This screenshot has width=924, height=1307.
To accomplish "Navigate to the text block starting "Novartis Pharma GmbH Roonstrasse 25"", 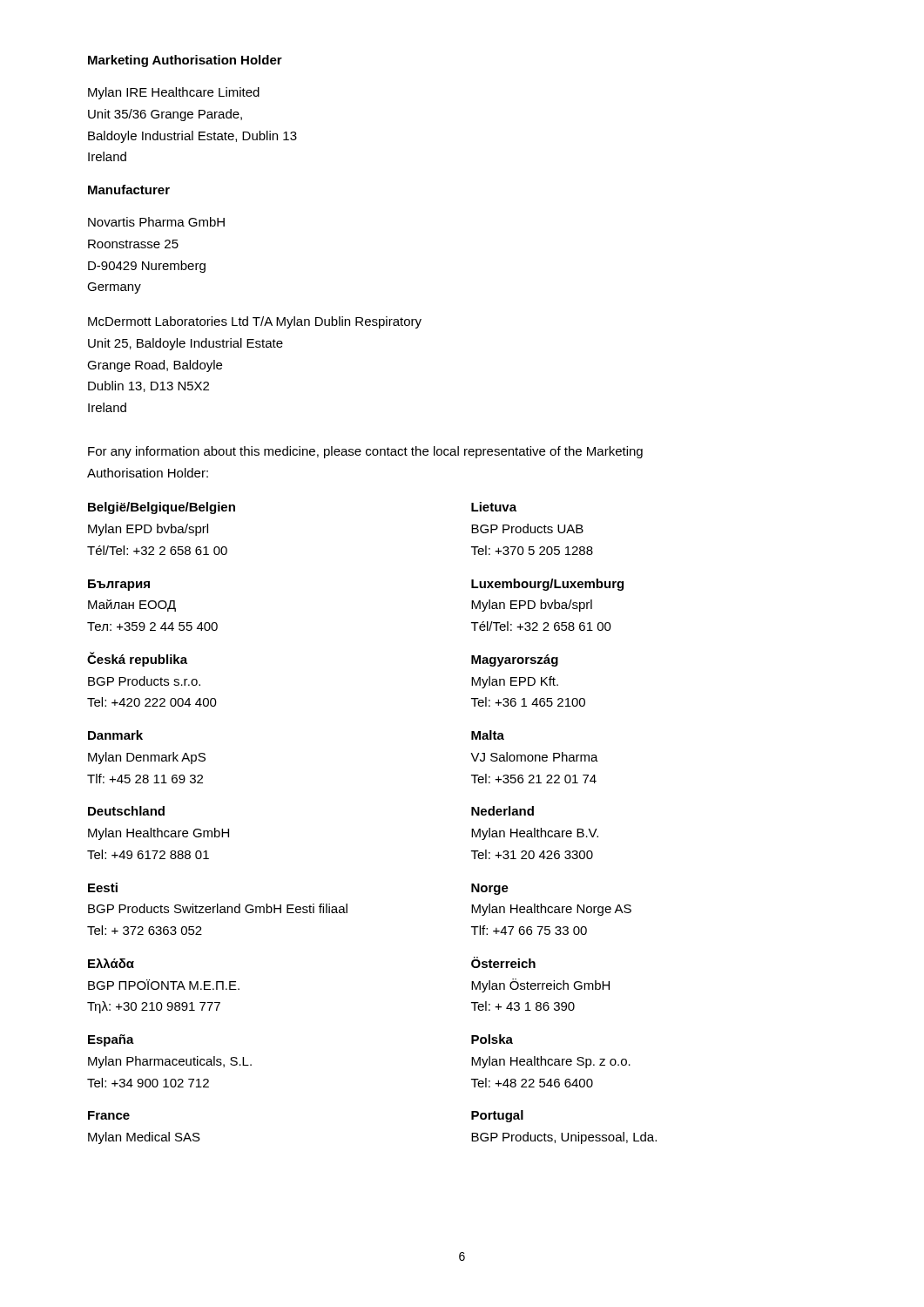I will click(x=156, y=222).
